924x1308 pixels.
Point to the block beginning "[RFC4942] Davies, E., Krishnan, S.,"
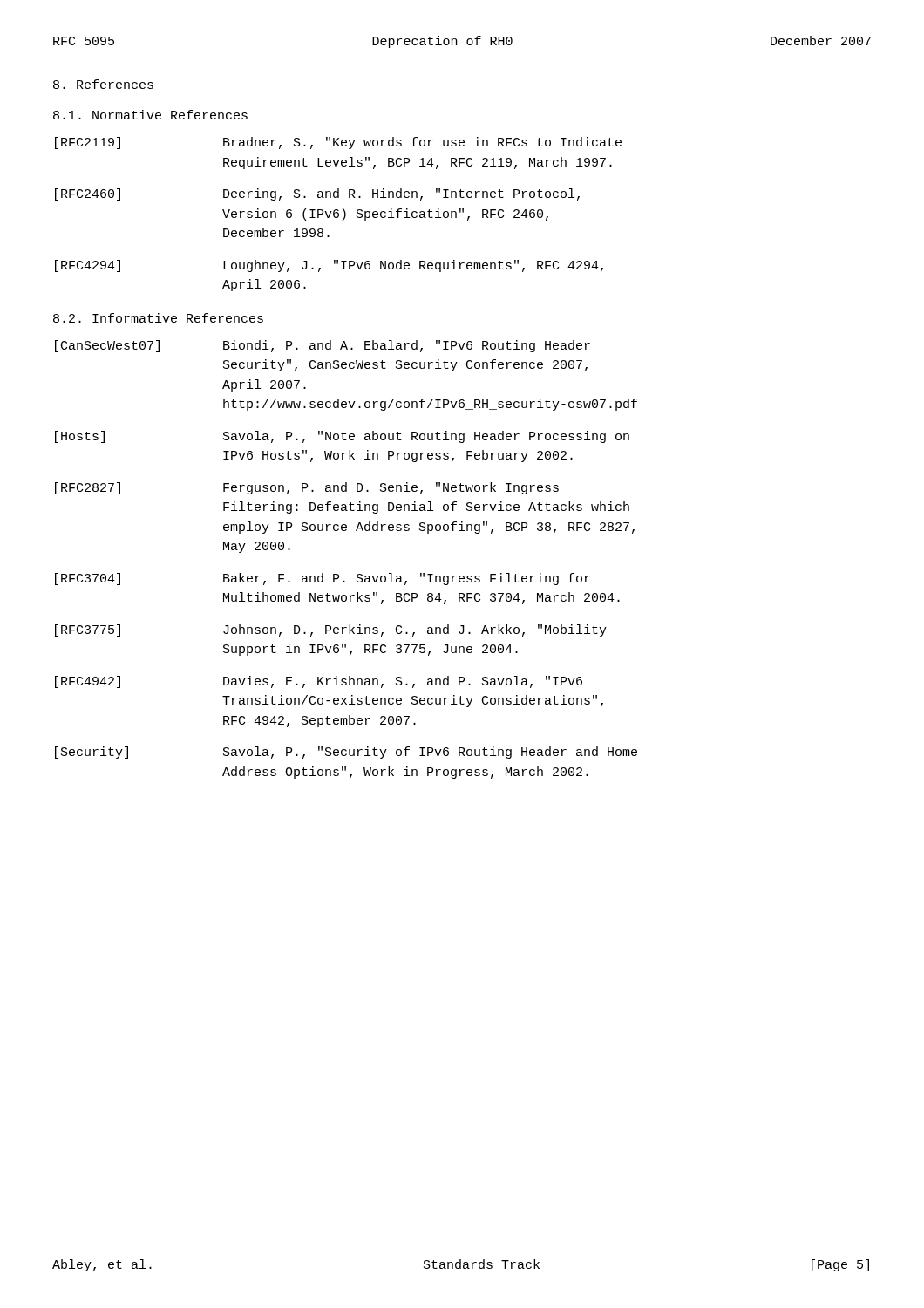(462, 702)
